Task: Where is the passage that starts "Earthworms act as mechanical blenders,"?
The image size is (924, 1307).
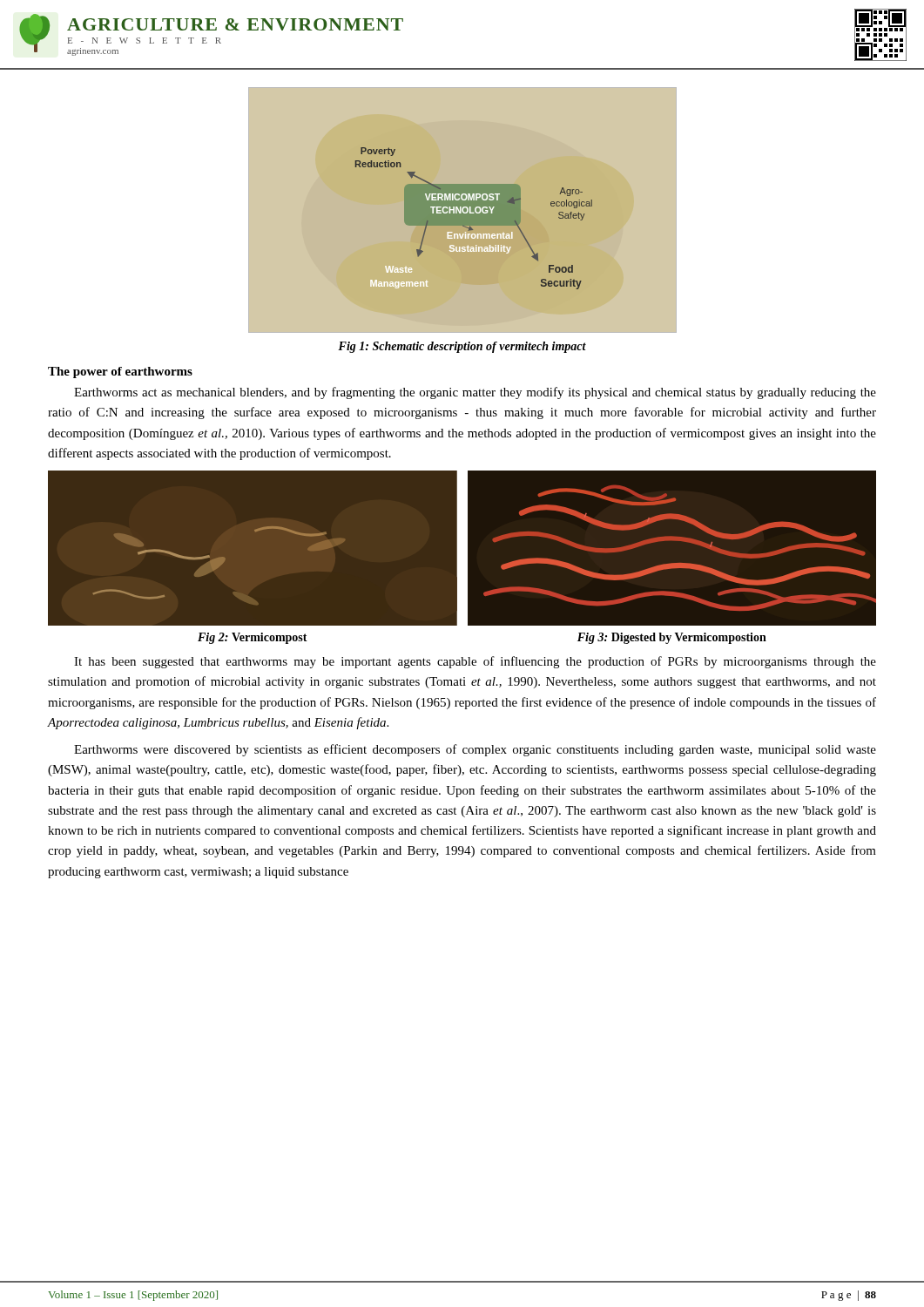Action: pos(462,422)
